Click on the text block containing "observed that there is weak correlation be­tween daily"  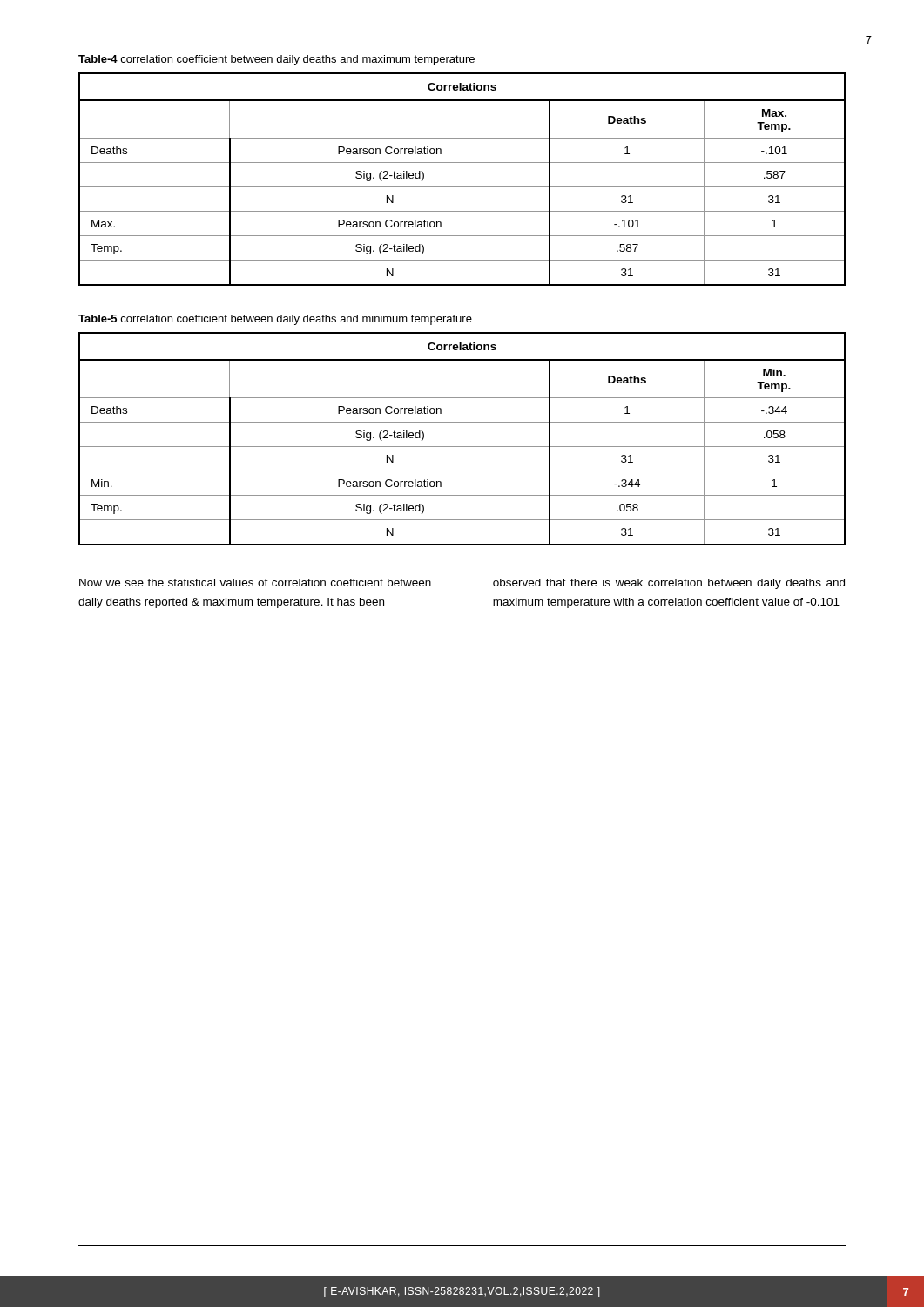[x=669, y=592]
